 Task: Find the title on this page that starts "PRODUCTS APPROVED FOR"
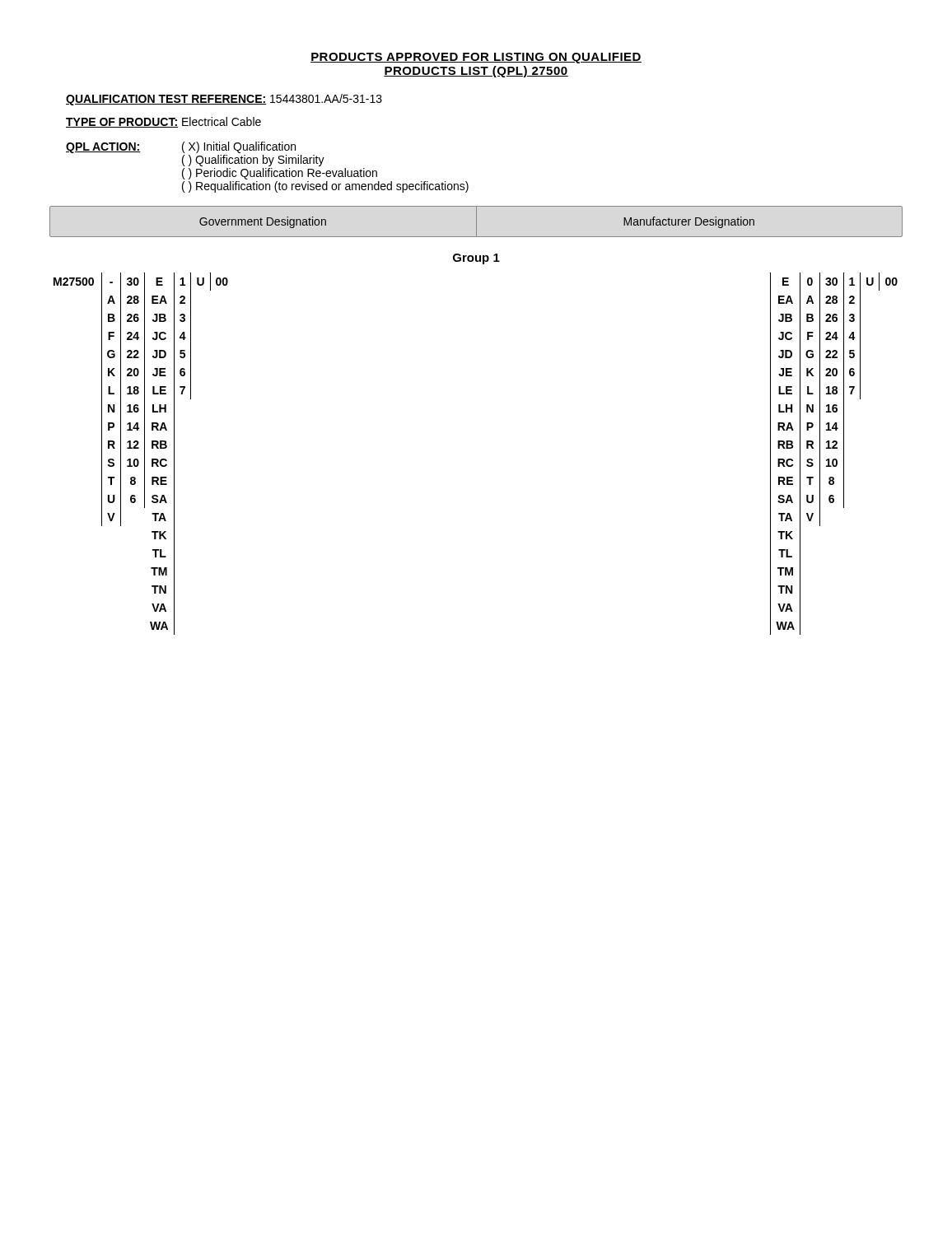476,63
